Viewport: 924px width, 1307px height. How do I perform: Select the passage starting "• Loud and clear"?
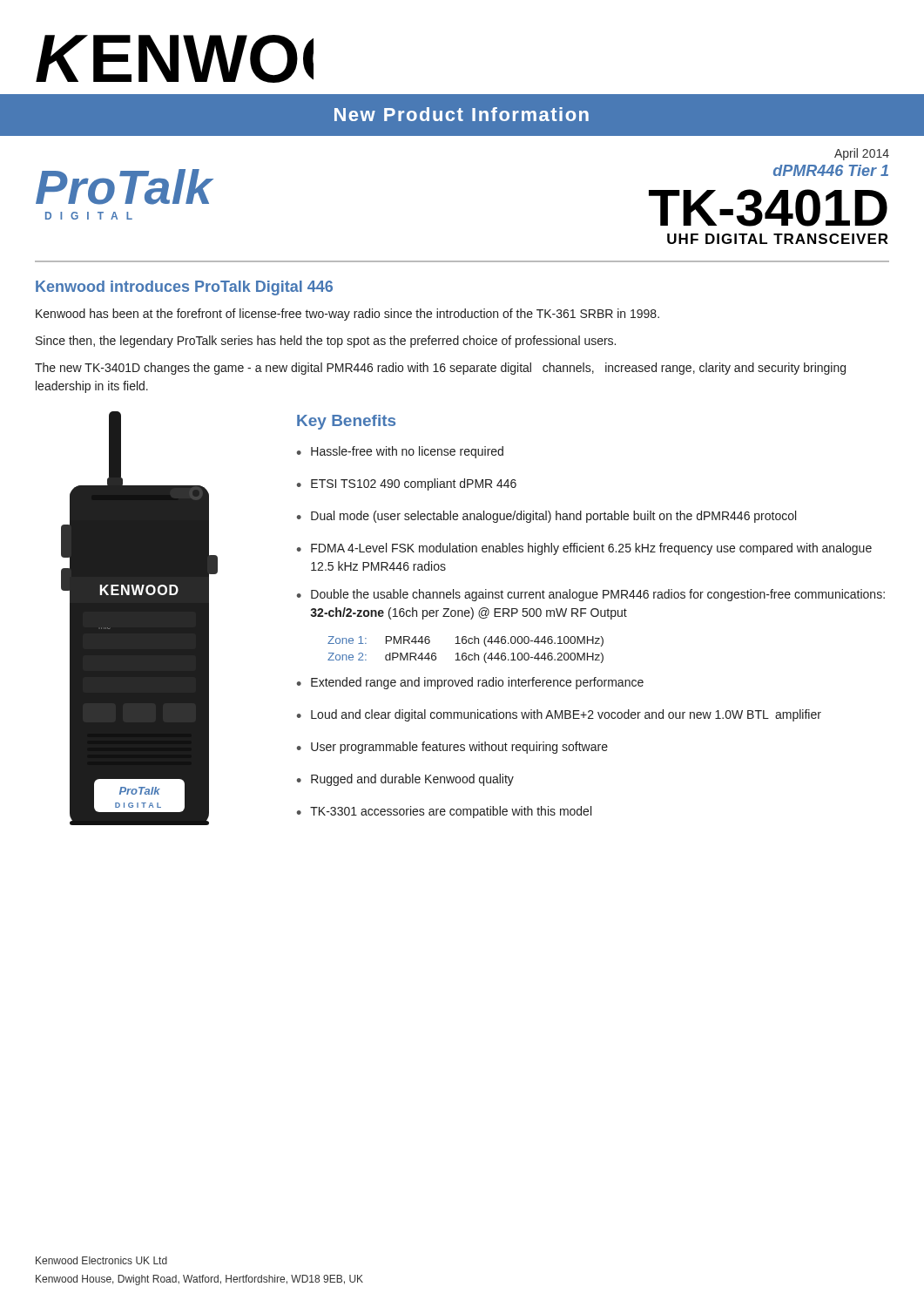pyautogui.click(x=559, y=717)
